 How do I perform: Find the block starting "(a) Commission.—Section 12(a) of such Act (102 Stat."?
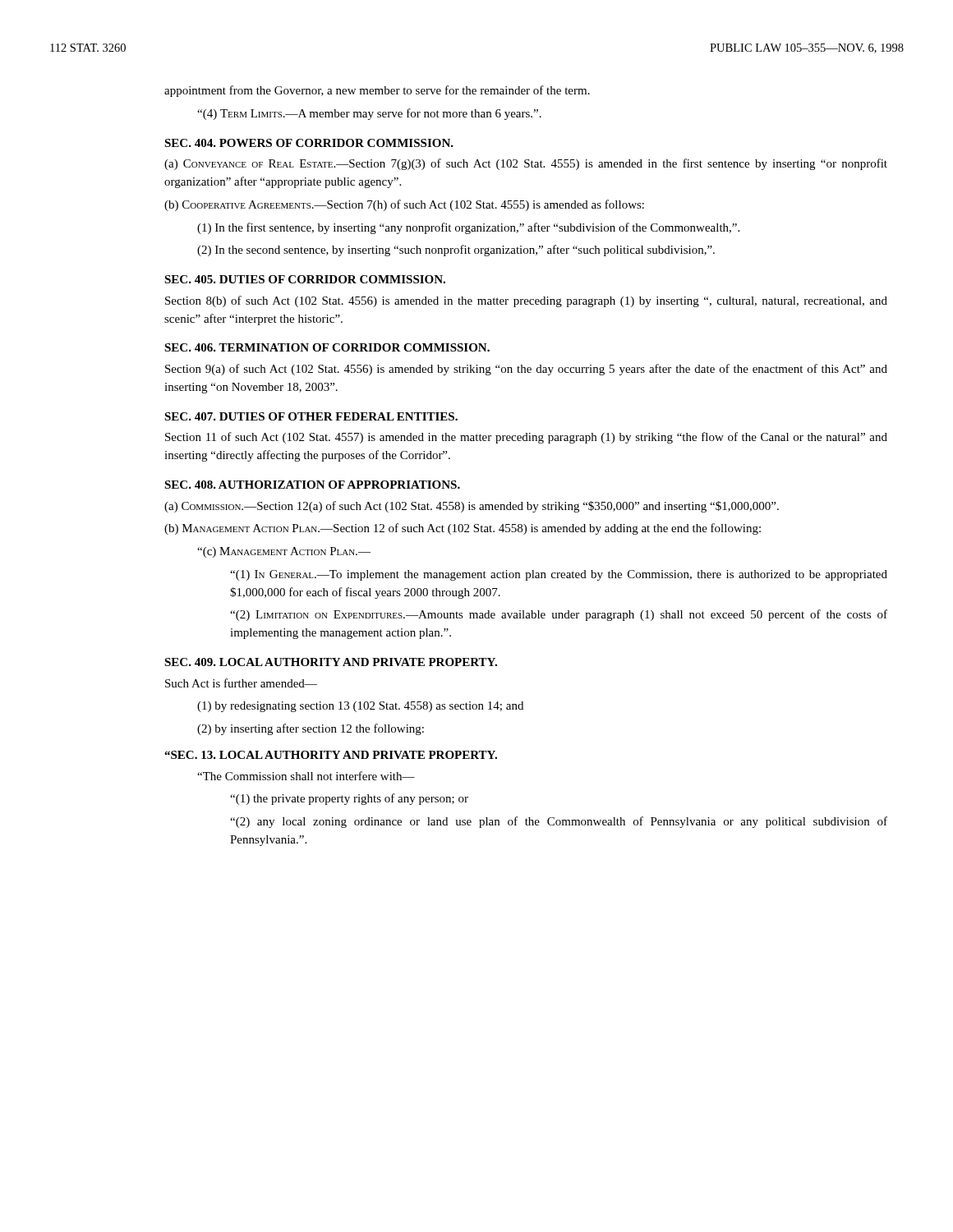(x=526, y=506)
